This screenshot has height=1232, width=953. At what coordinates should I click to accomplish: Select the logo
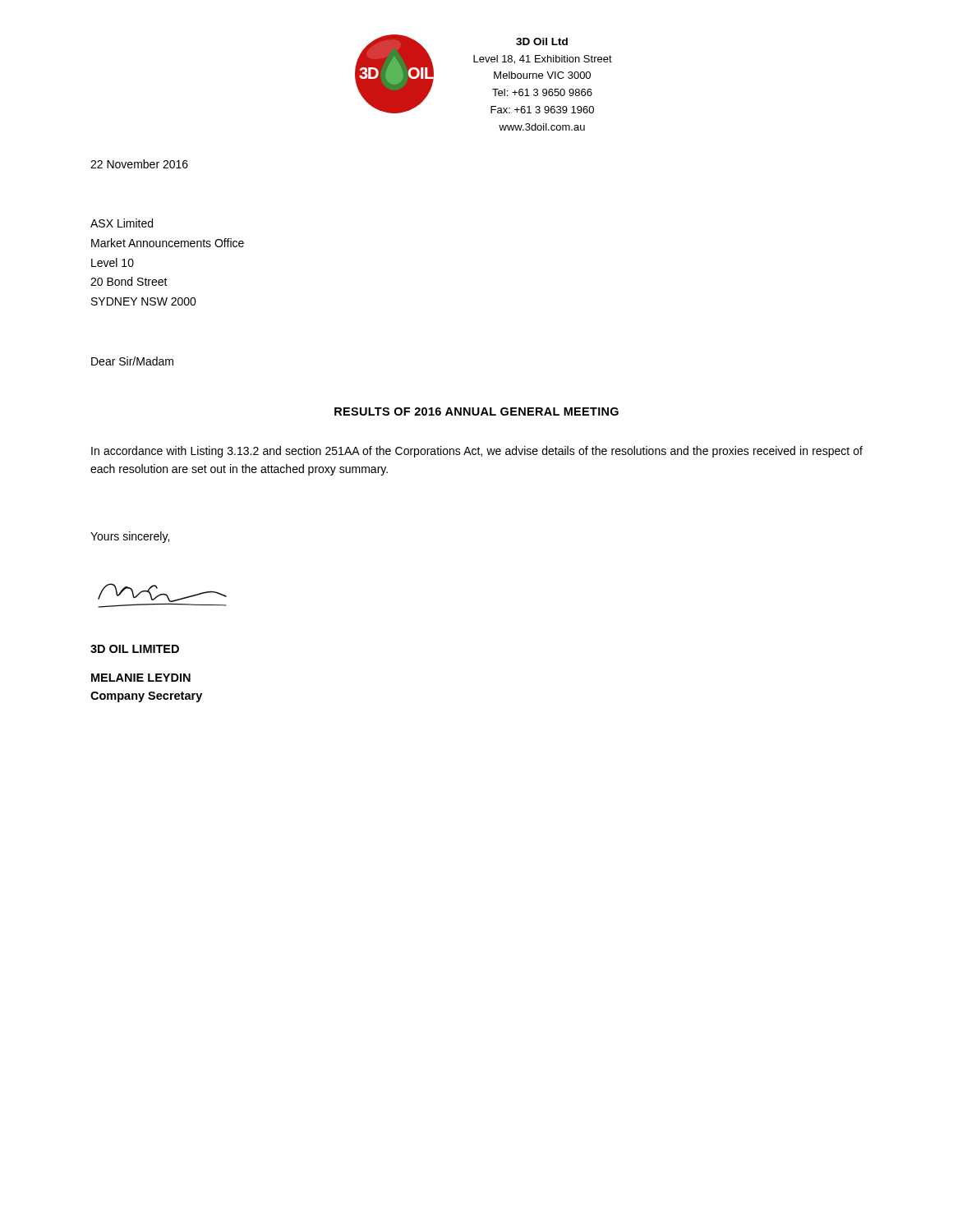395,76
